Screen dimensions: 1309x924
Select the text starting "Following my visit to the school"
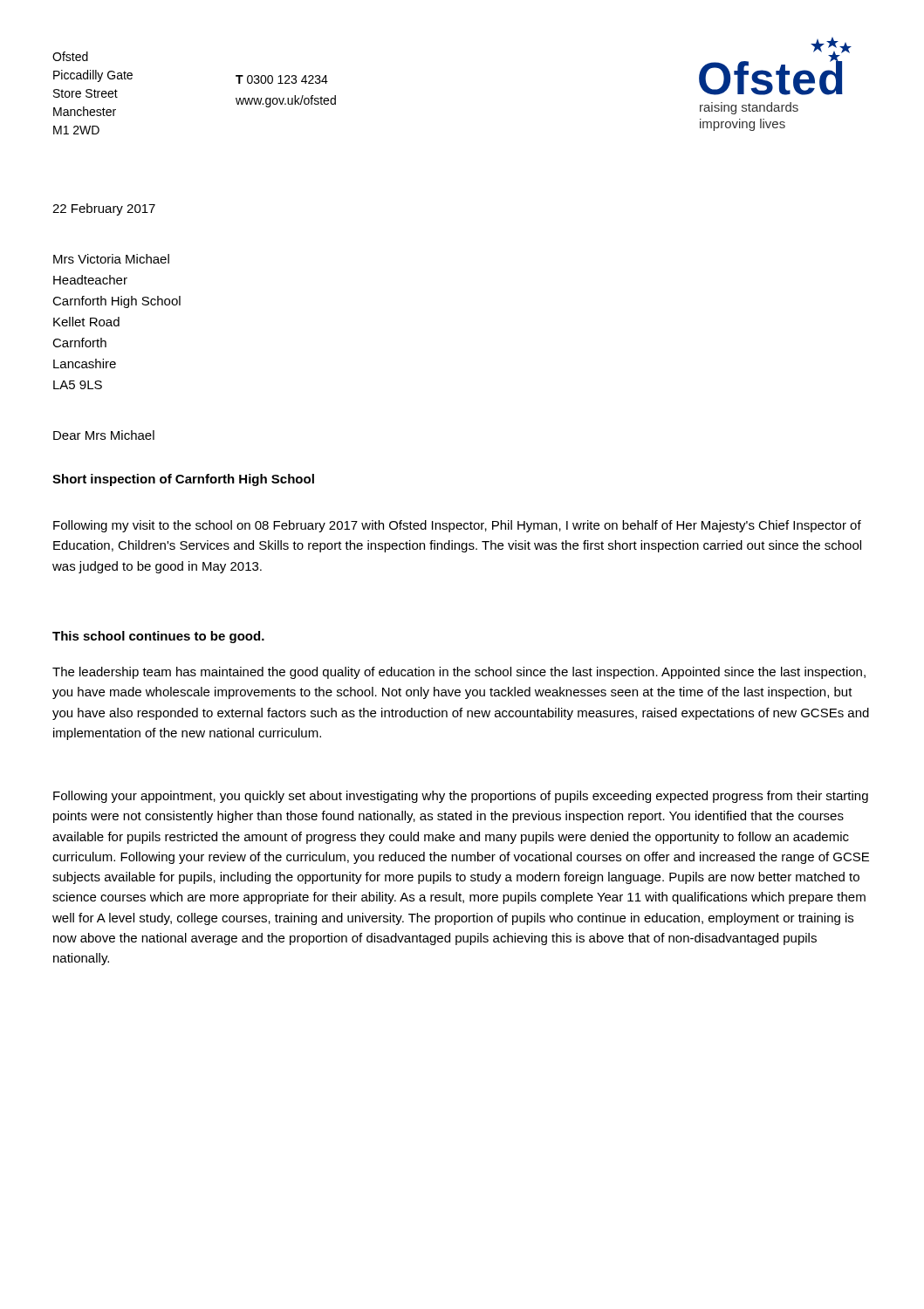[x=457, y=545]
